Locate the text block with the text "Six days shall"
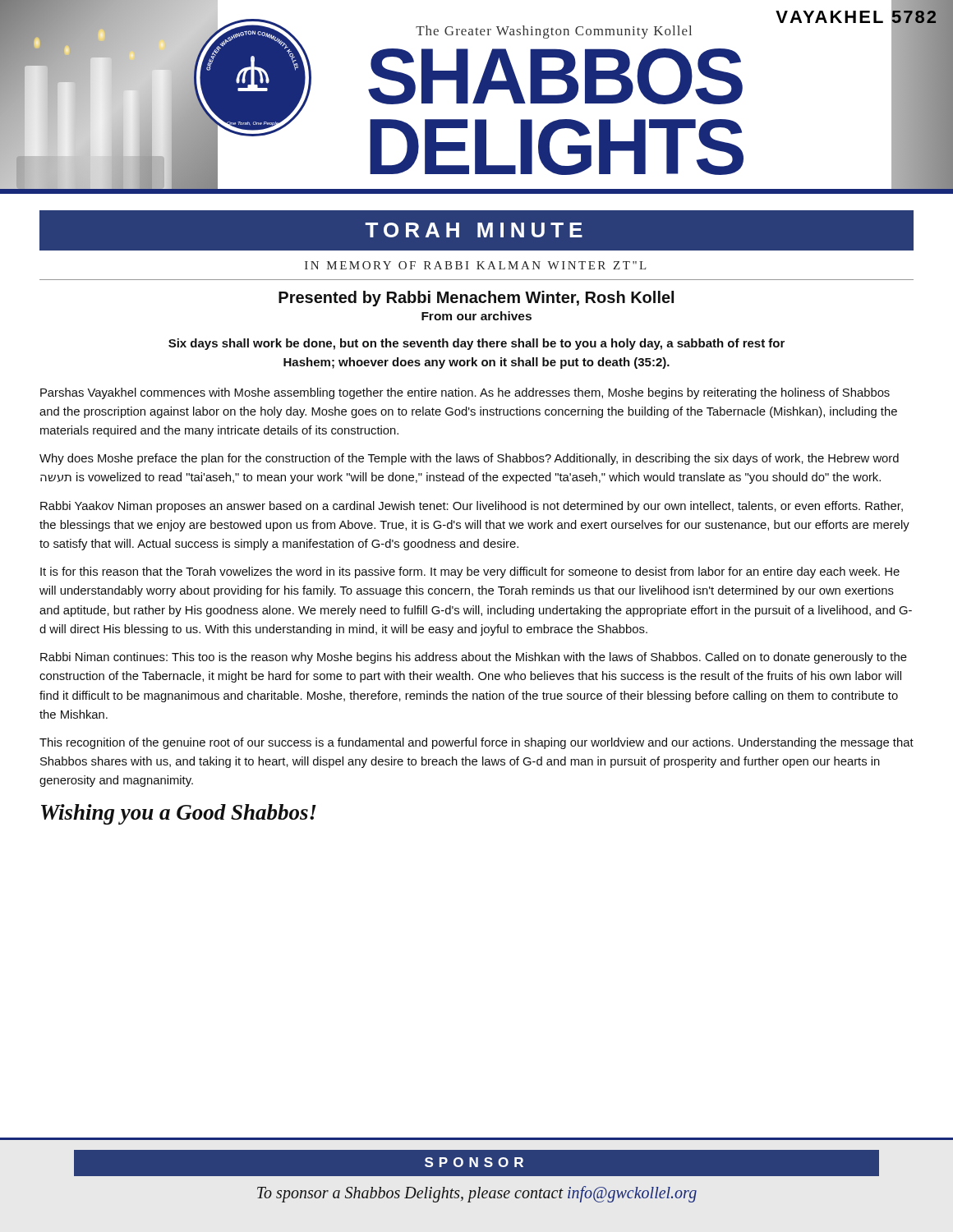This screenshot has width=953, height=1232. (x=476, y=352)
